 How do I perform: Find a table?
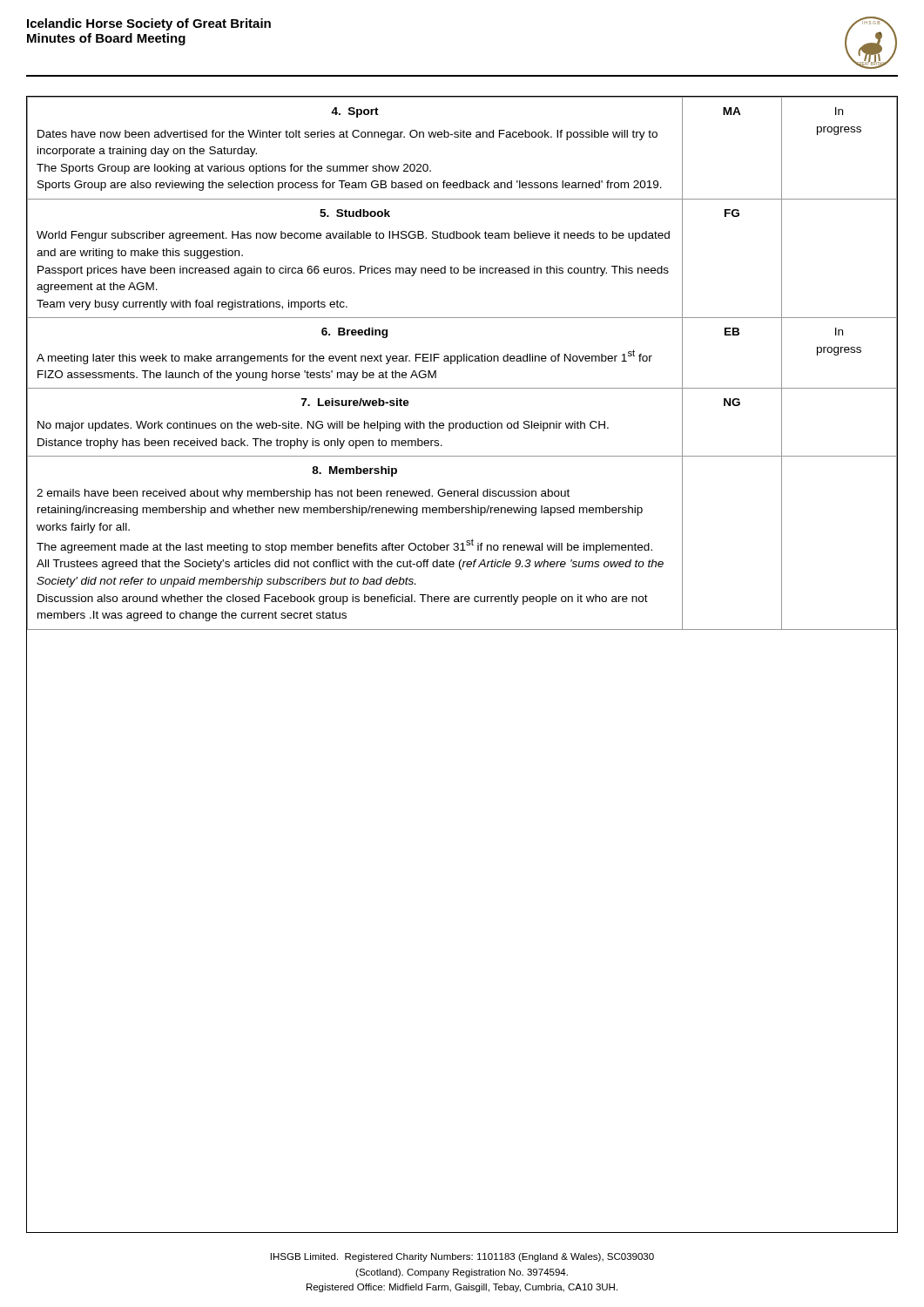462,664
